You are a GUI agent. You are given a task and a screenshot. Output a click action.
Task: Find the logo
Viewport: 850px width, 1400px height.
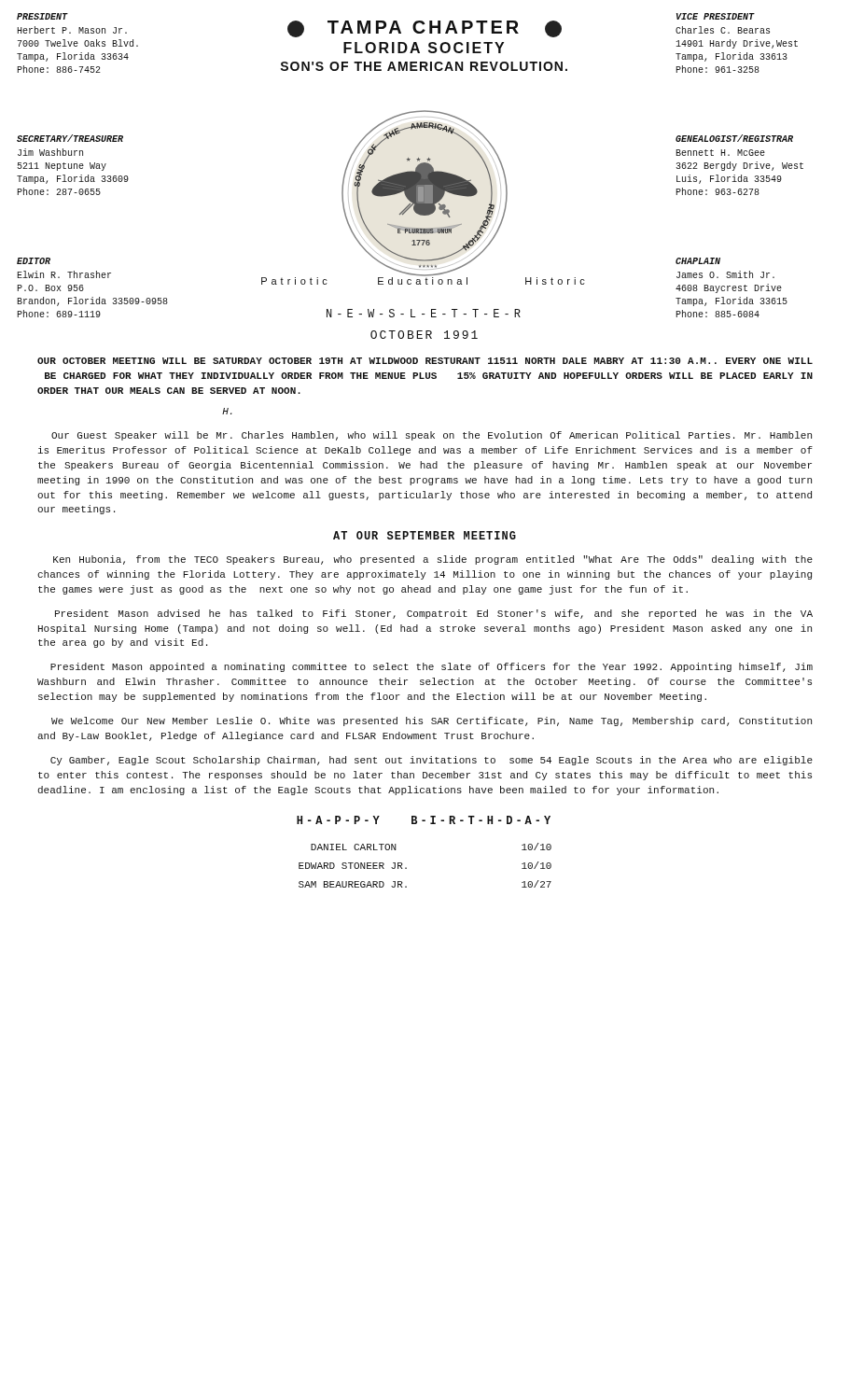[425, 195]
